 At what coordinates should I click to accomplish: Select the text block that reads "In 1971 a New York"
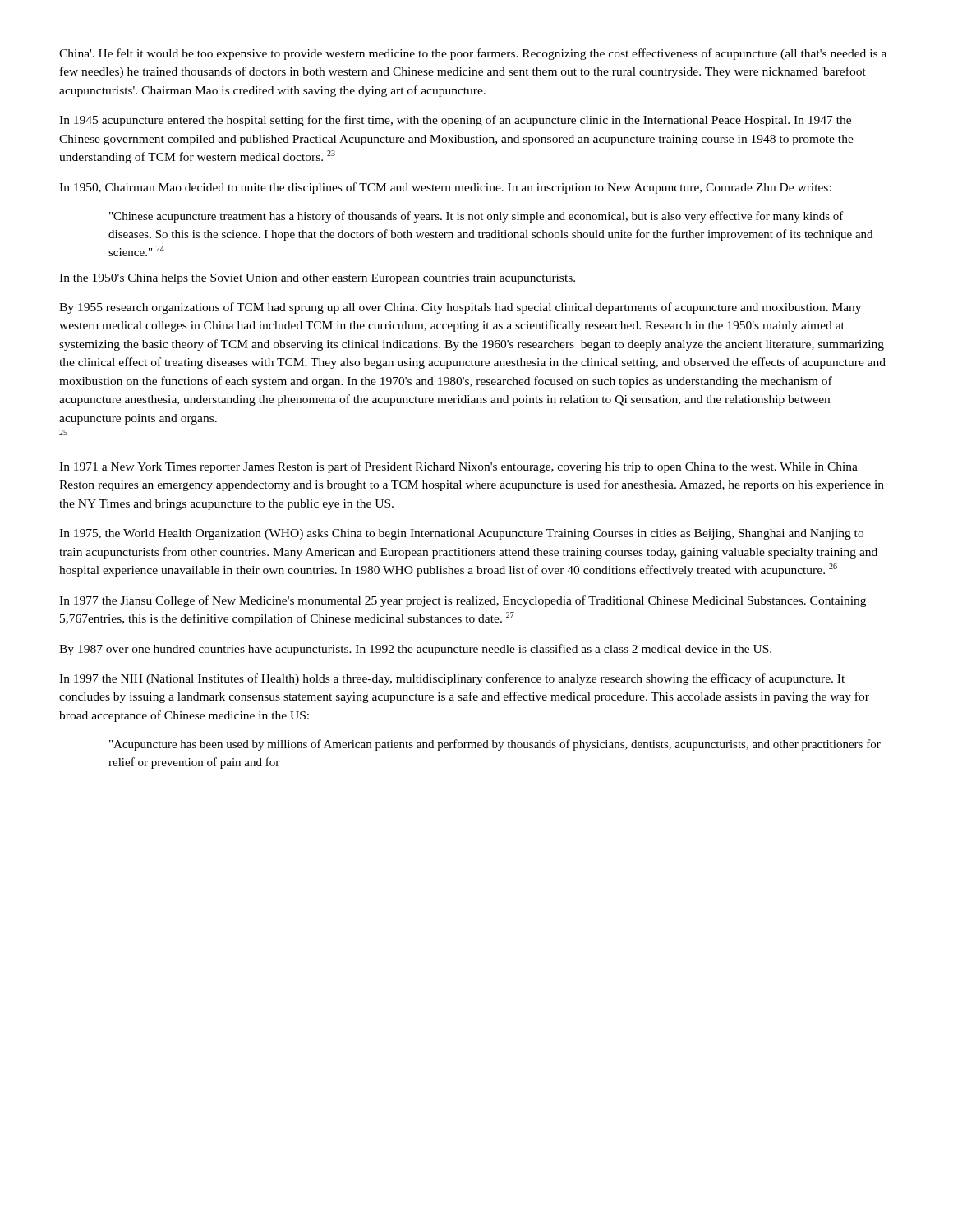(472, 484)
